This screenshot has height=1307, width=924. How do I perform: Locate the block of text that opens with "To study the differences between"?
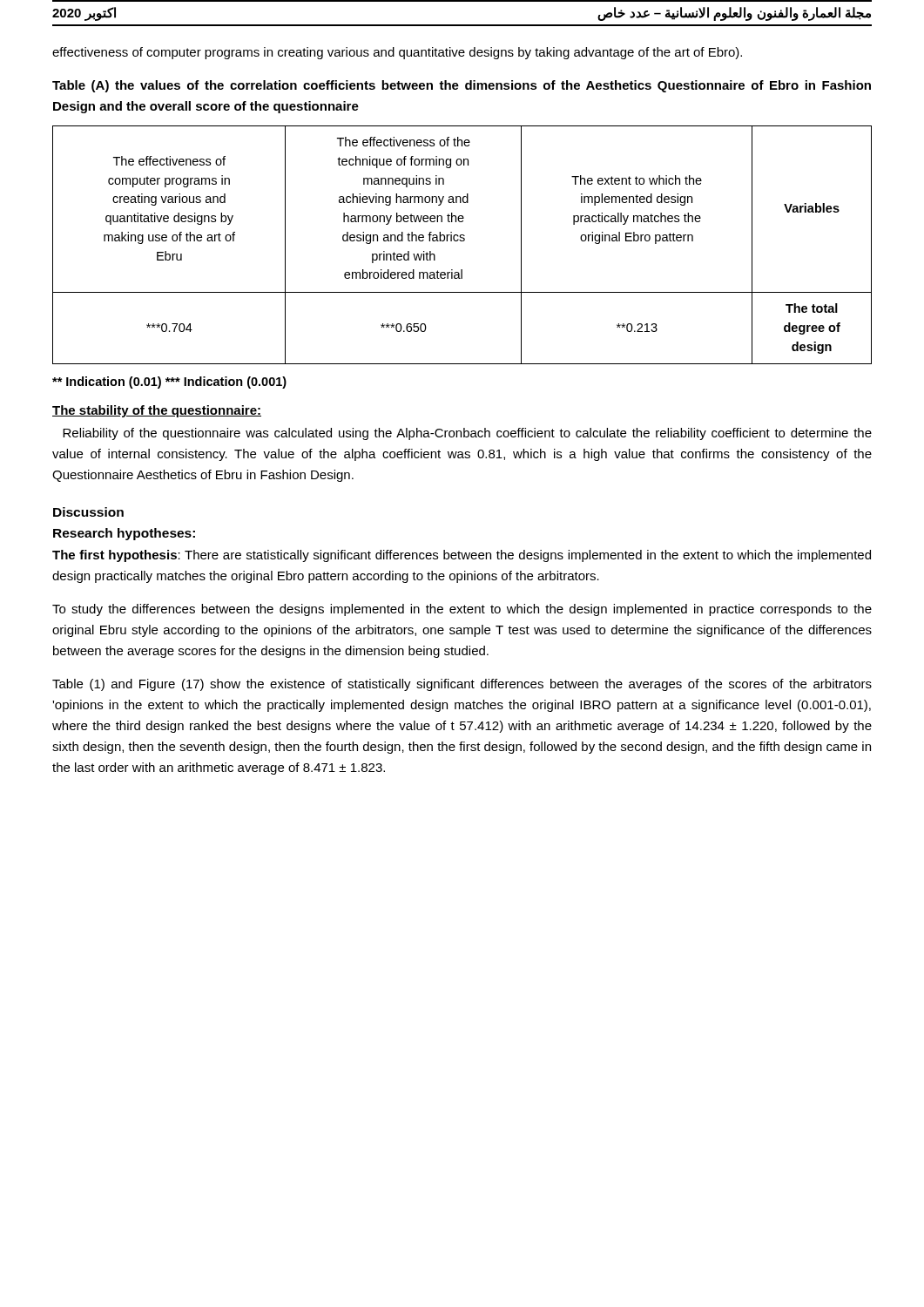(x=462, y=630)
